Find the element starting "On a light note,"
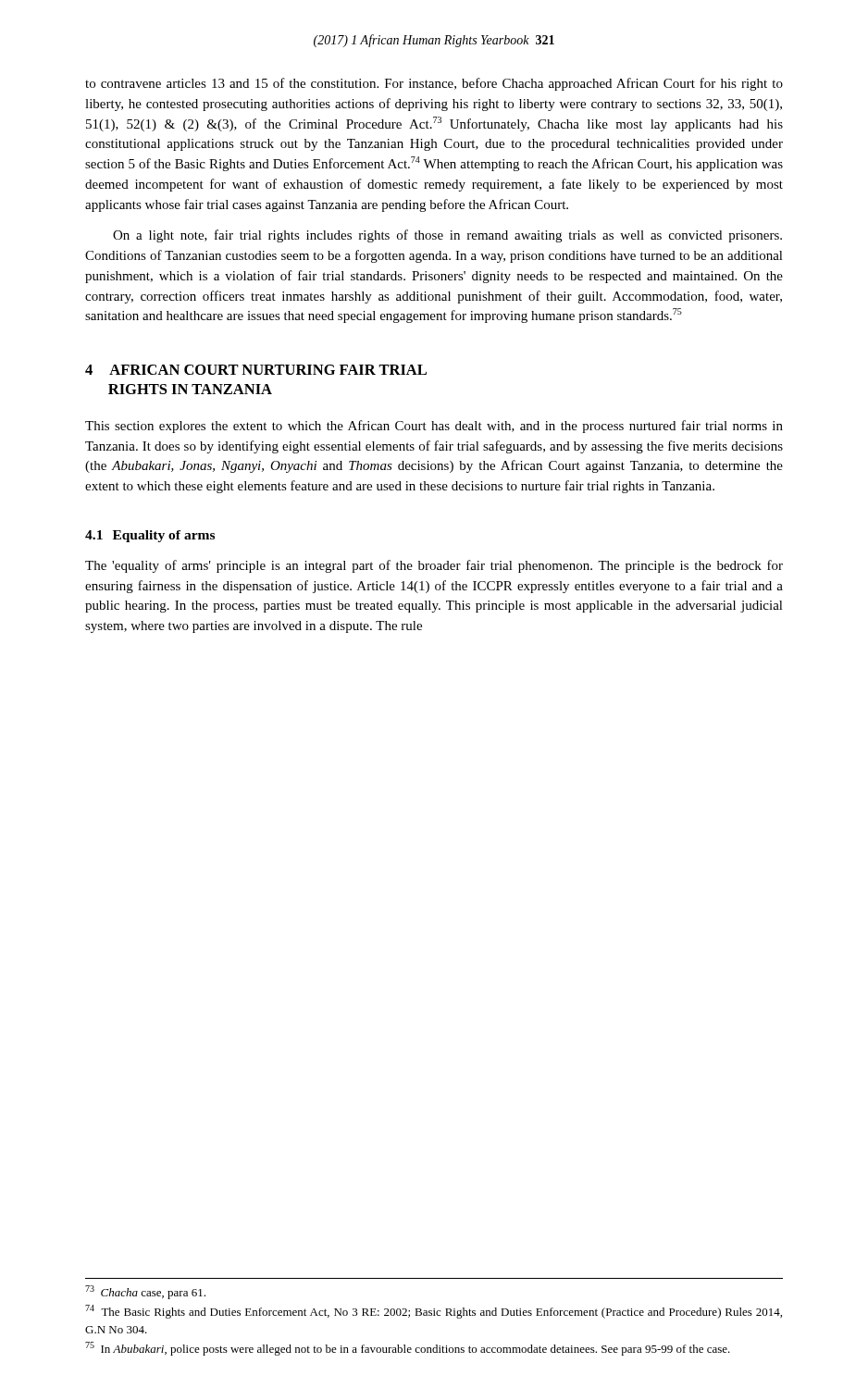The image size is (868, 1388). 434,276
